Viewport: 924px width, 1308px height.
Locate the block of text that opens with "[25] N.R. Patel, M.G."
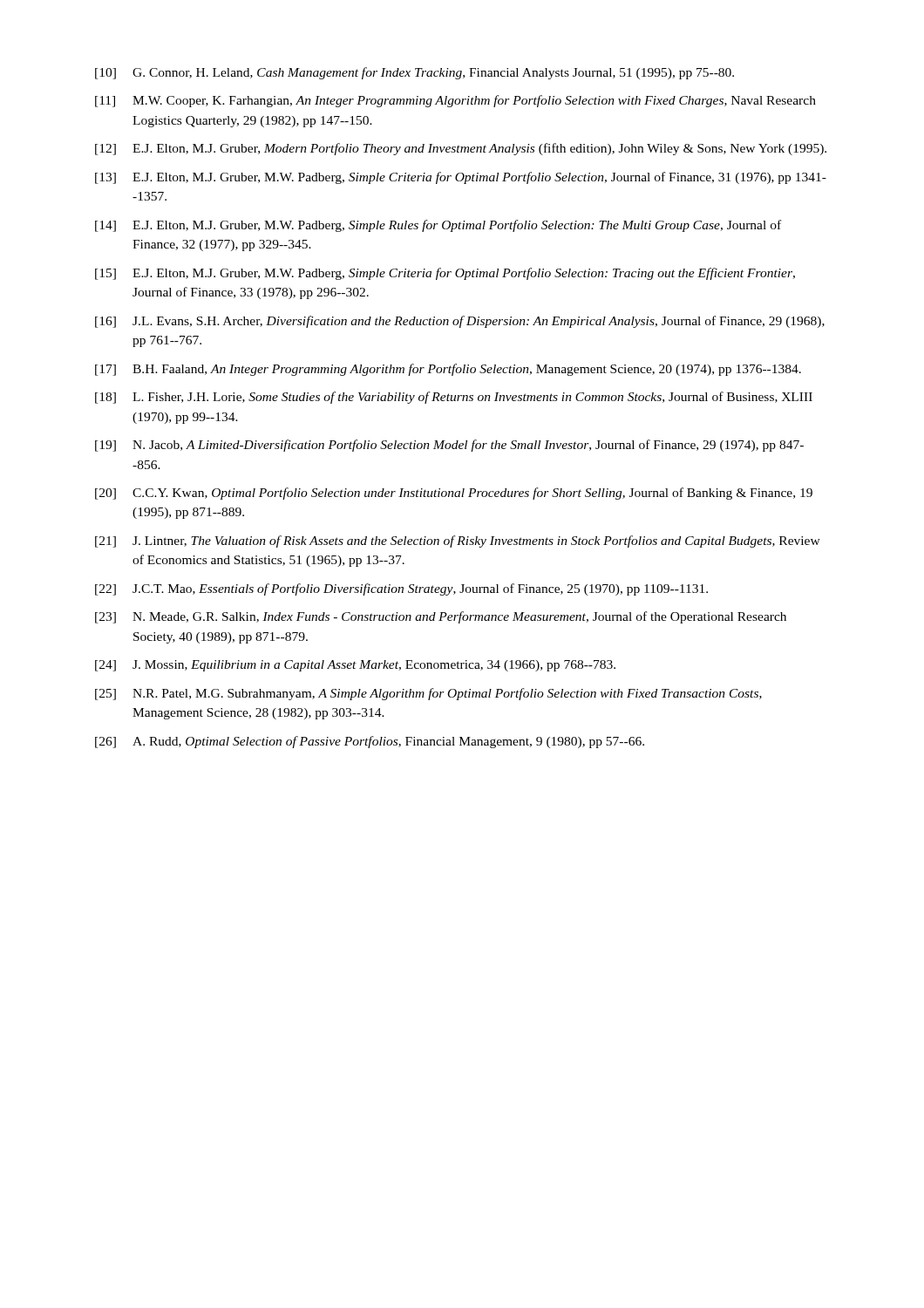pos(462,703)
